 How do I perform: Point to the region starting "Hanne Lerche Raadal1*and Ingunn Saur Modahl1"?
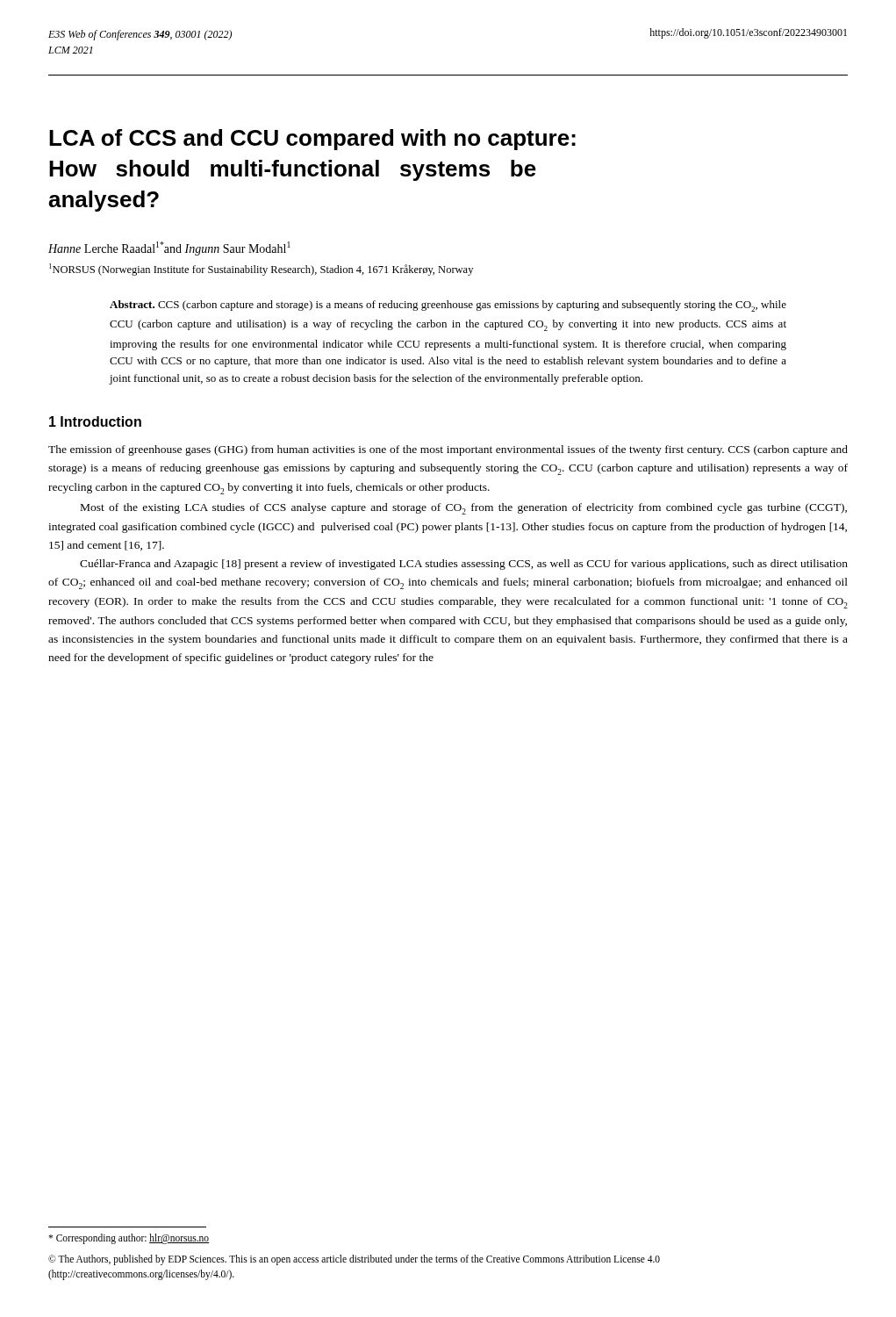tap(170, 248)
